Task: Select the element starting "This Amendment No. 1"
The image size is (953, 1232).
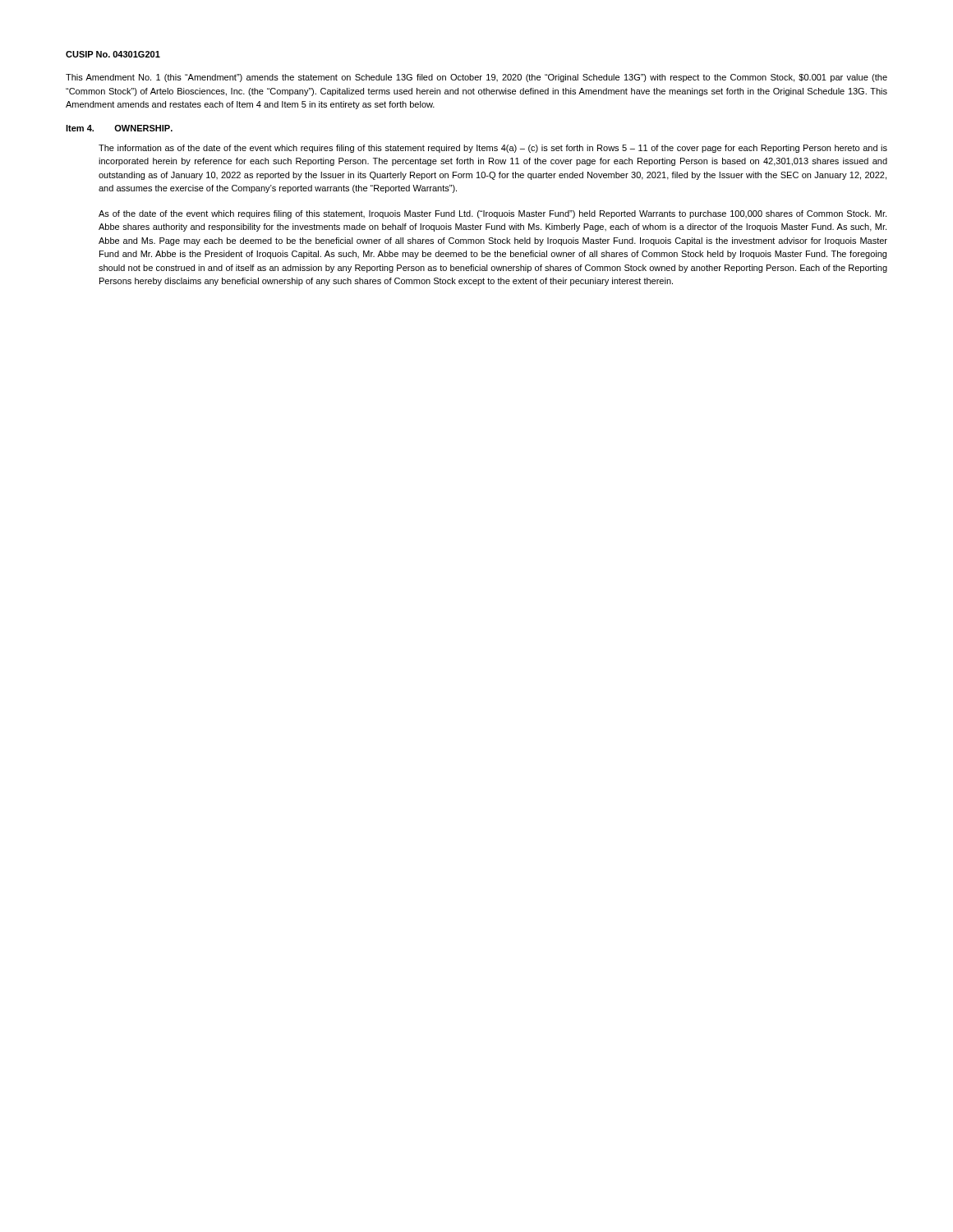Action: [x=476, y=91]
